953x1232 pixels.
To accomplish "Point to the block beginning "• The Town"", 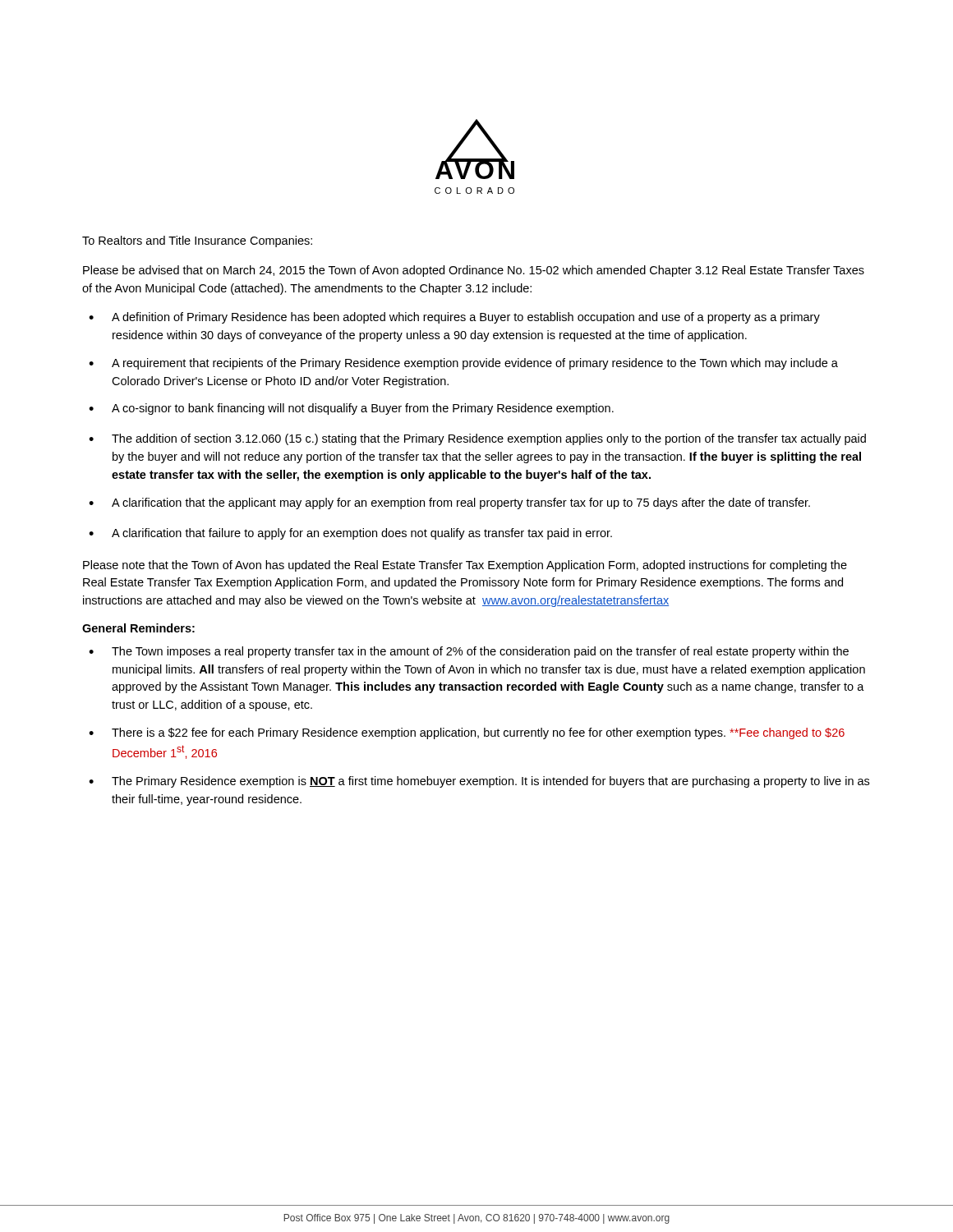I will pyautogui.click(x=476, y=679).
